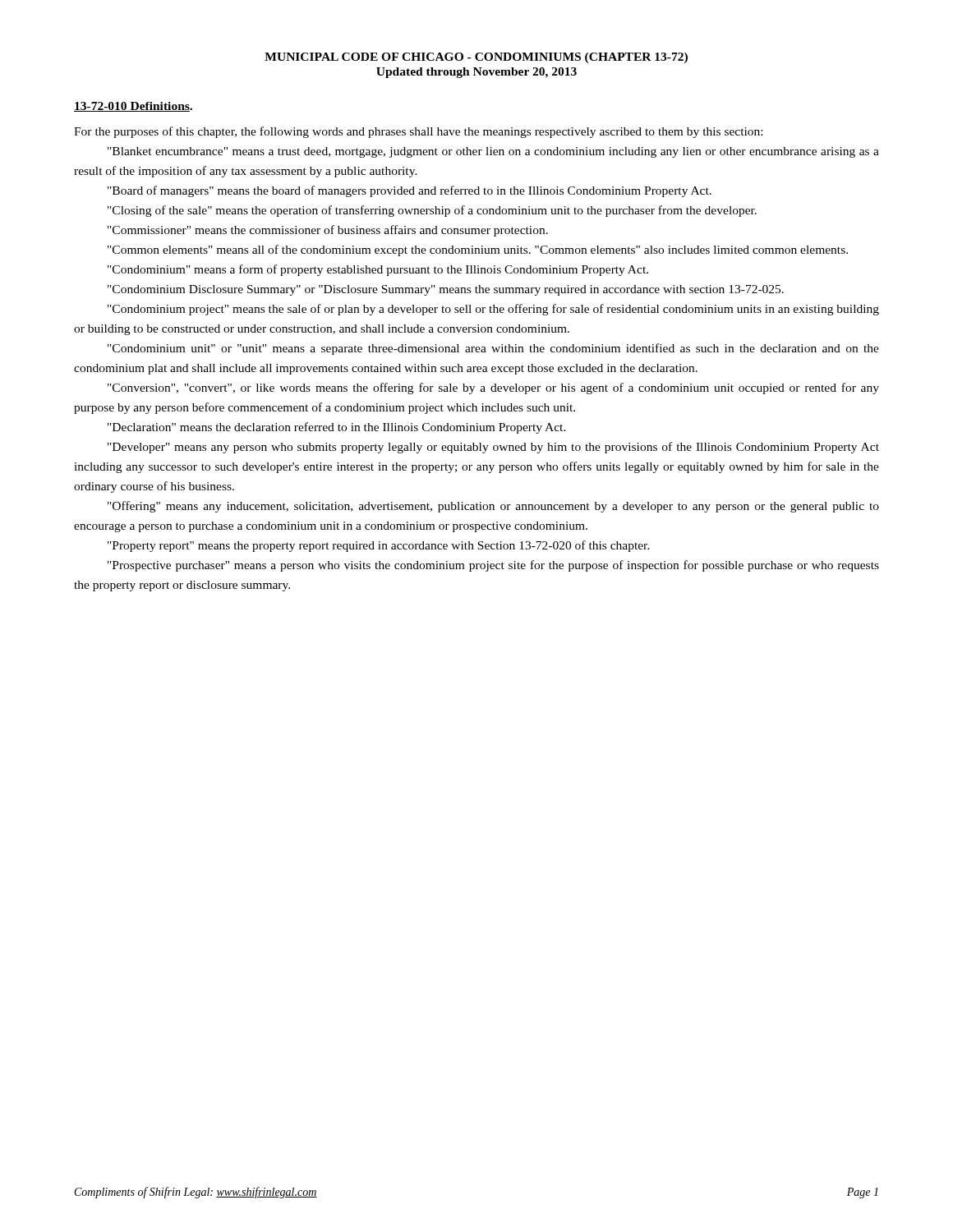Locate the text block containing ""Condominium" means a"
Viewport: 953px width, 1232px height.
(476, 270)
